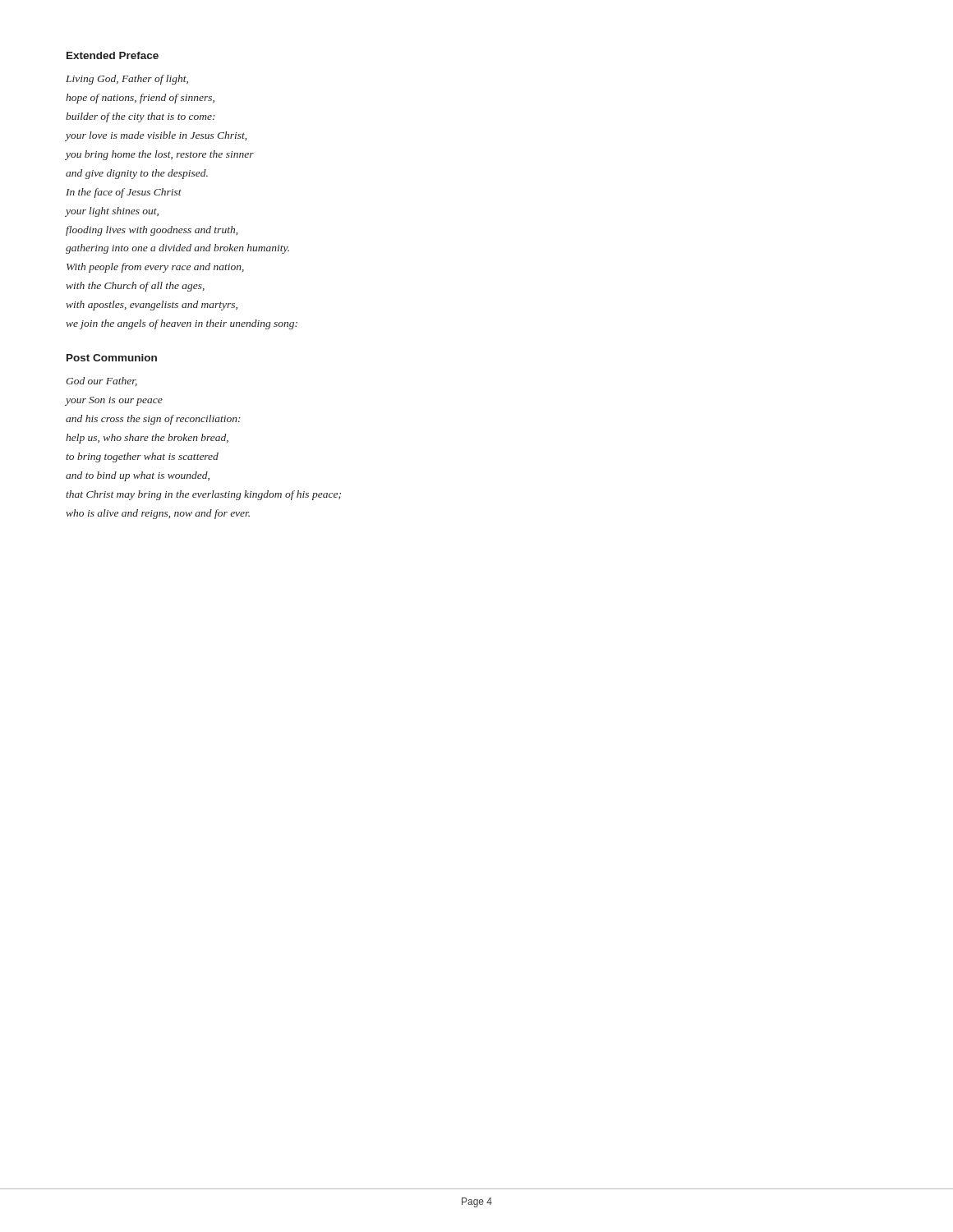Select the text block starting "Post Communion"

[x=112, y=358]
